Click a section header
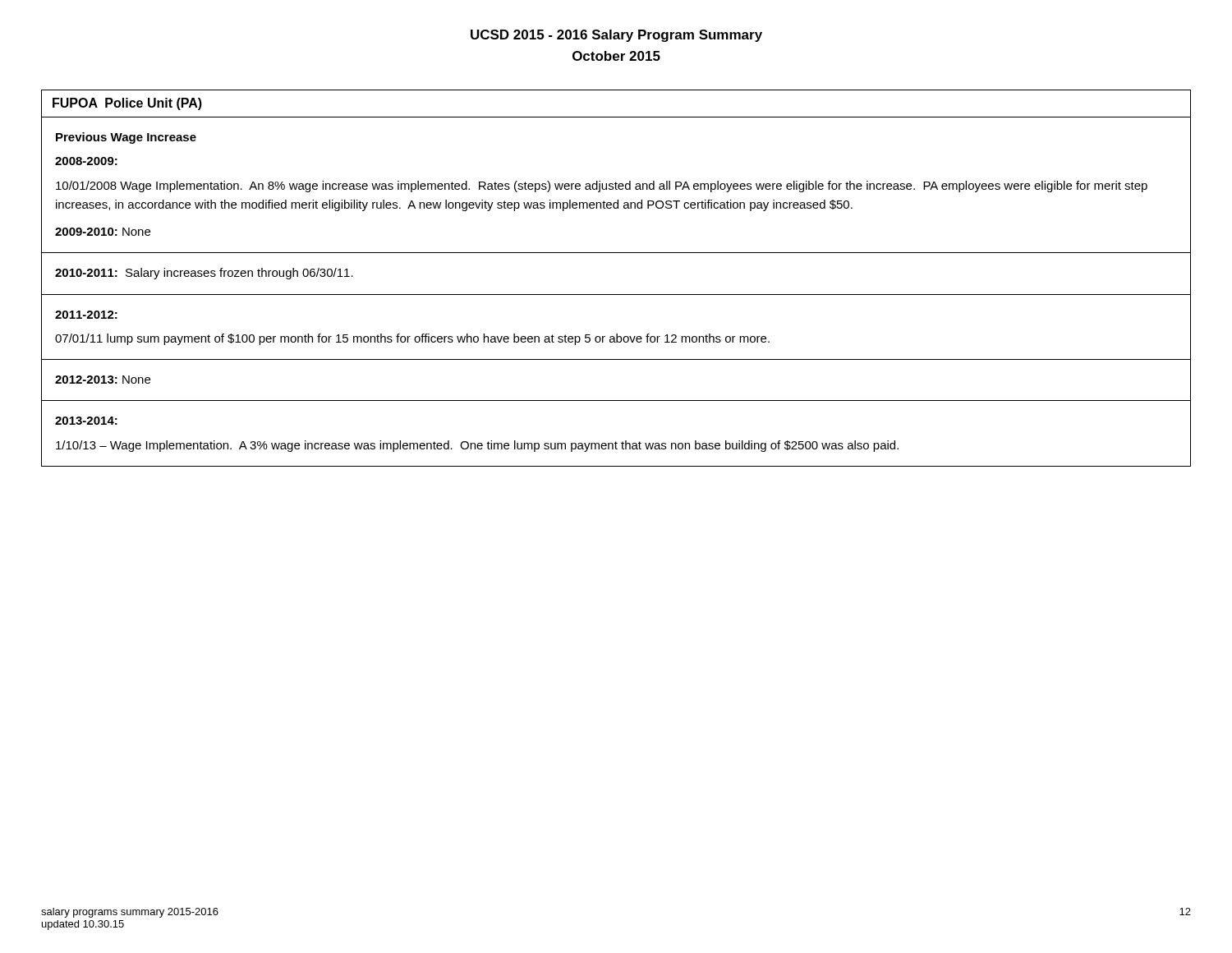Image resolution: width=1232 pixels, height=953 pixels. [127, 103]
